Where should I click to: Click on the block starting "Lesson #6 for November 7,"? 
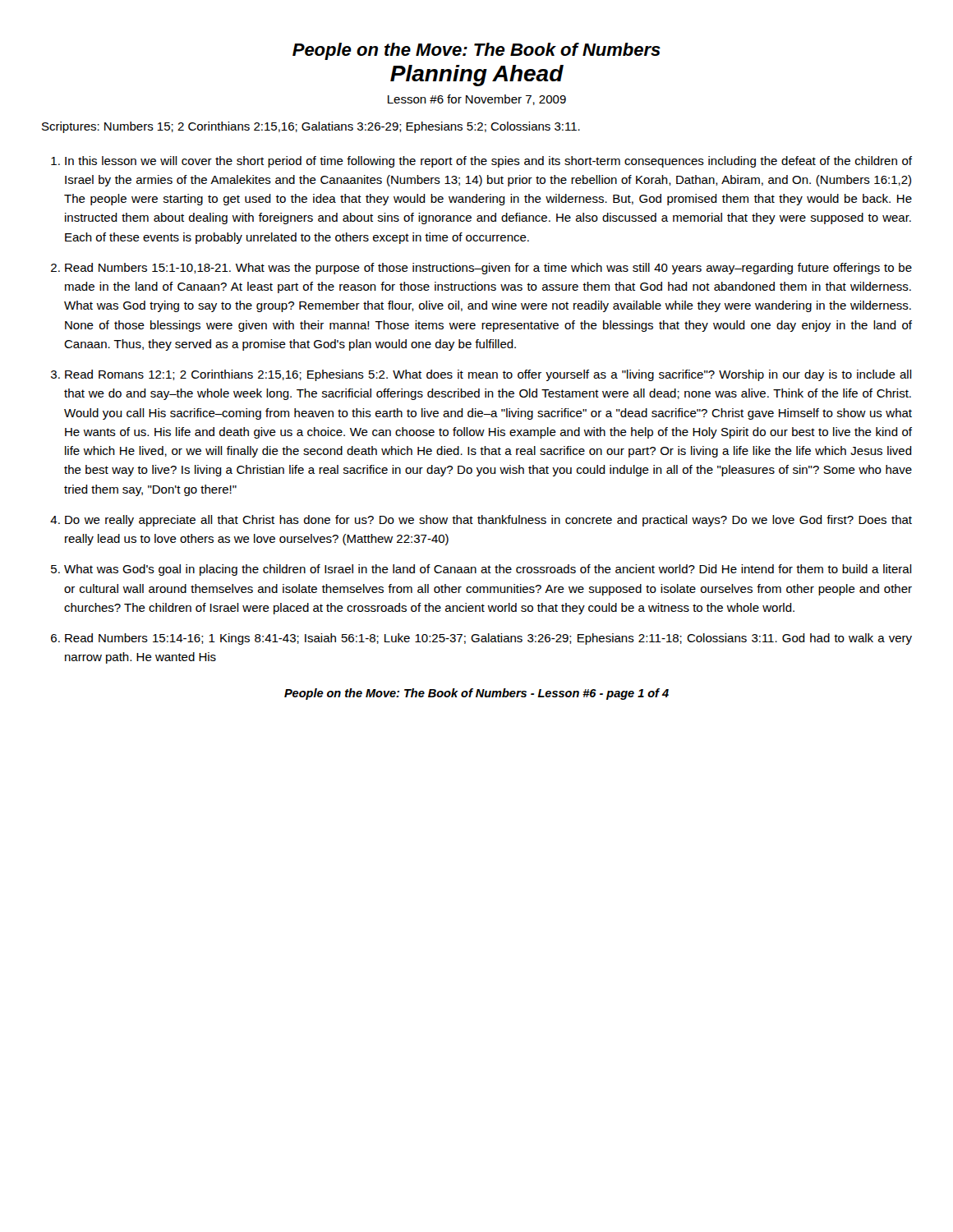476,99
